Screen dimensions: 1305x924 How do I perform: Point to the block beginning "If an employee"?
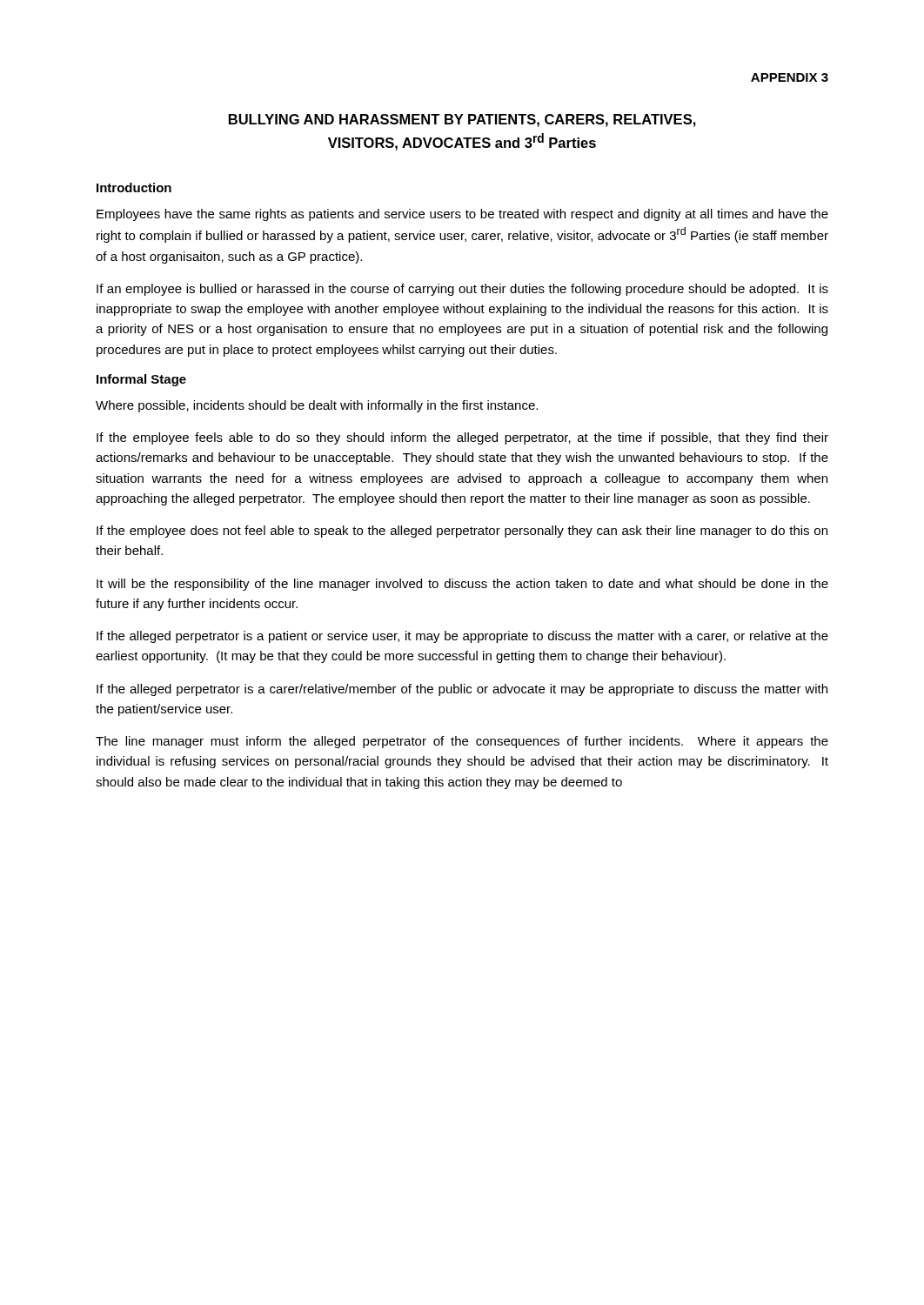pyautogui.click(x=462, y=319)
